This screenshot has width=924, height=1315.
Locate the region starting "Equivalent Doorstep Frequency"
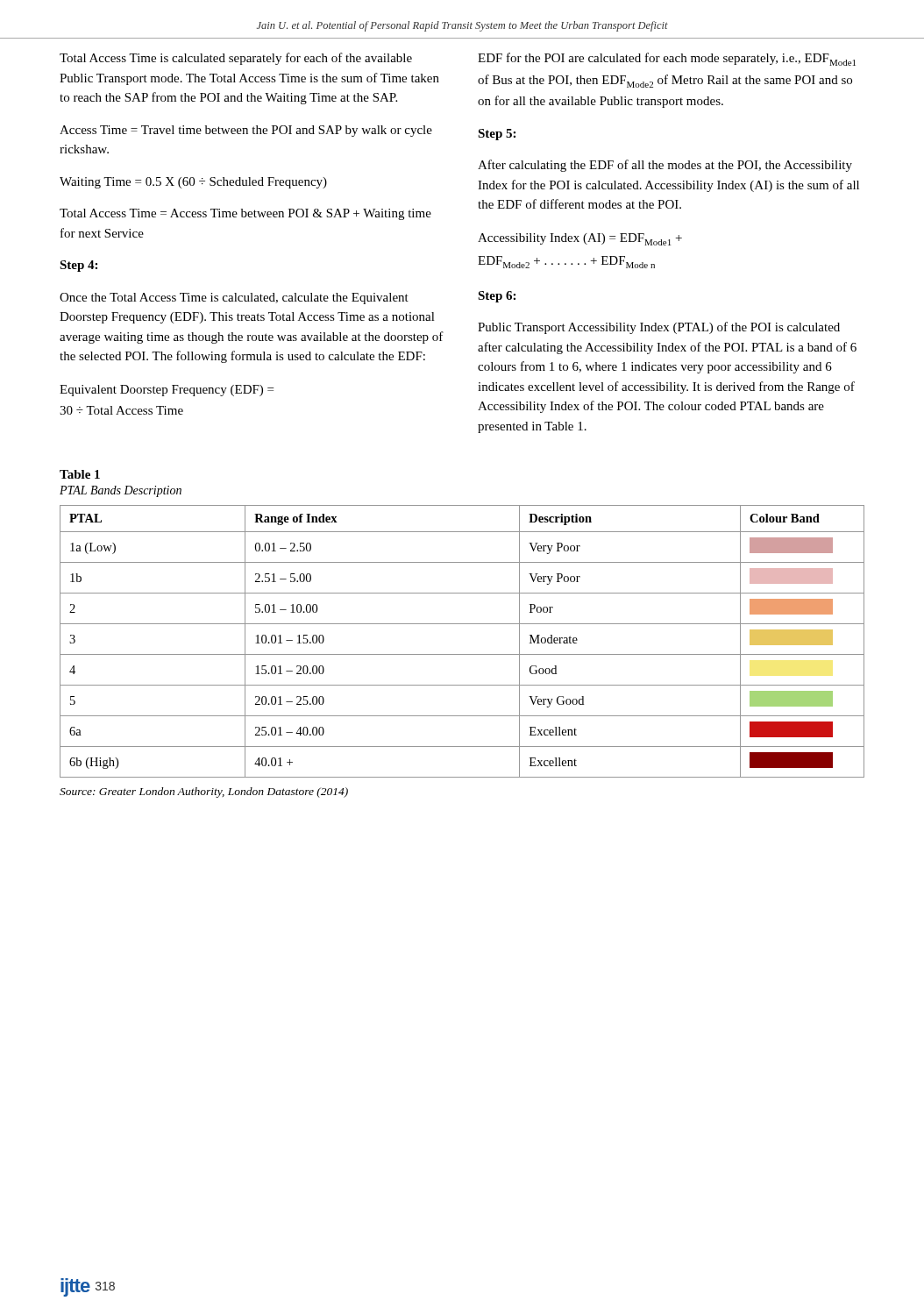coord(167,399)
